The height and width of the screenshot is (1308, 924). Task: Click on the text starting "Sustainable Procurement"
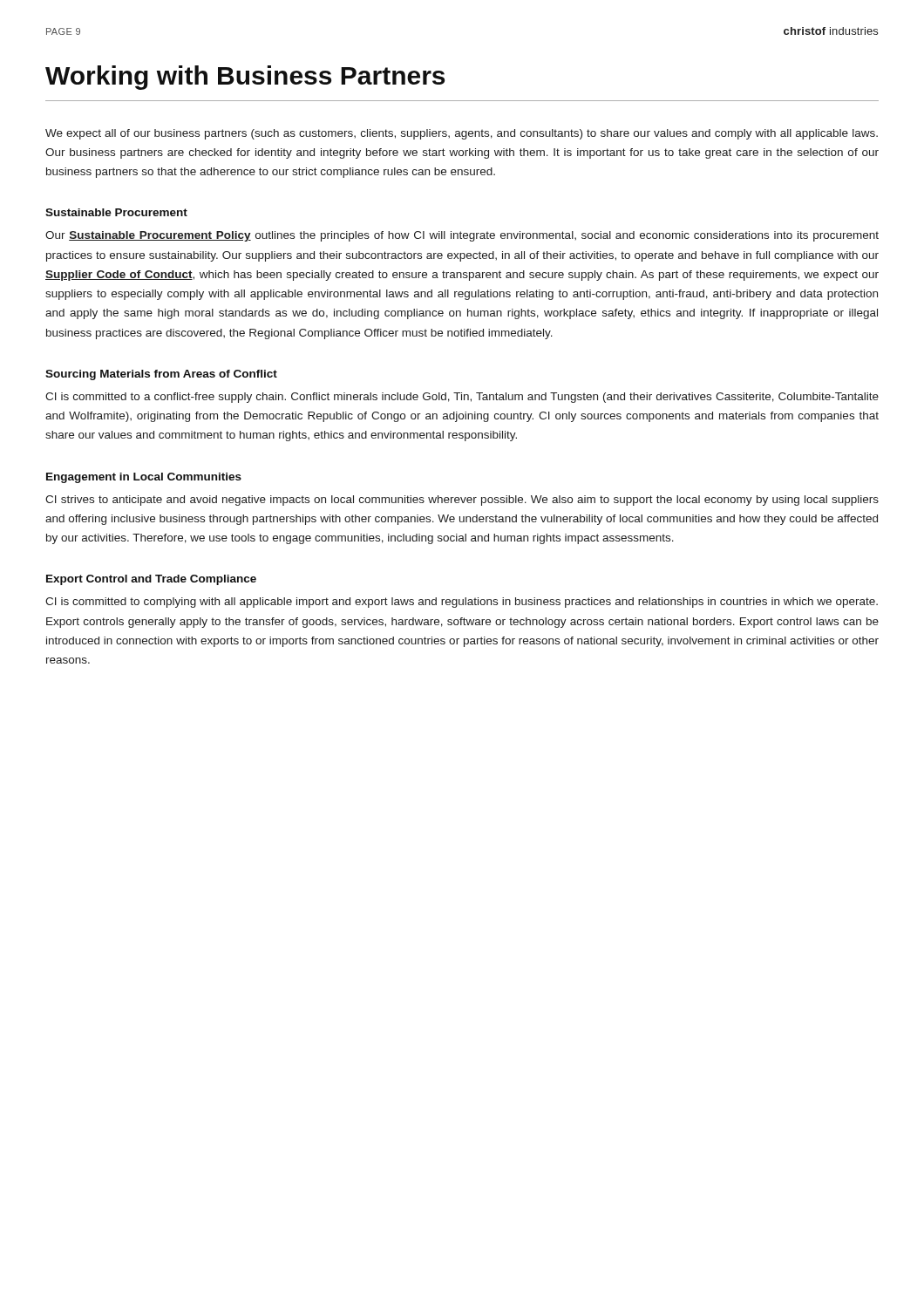tap(116, 212)
